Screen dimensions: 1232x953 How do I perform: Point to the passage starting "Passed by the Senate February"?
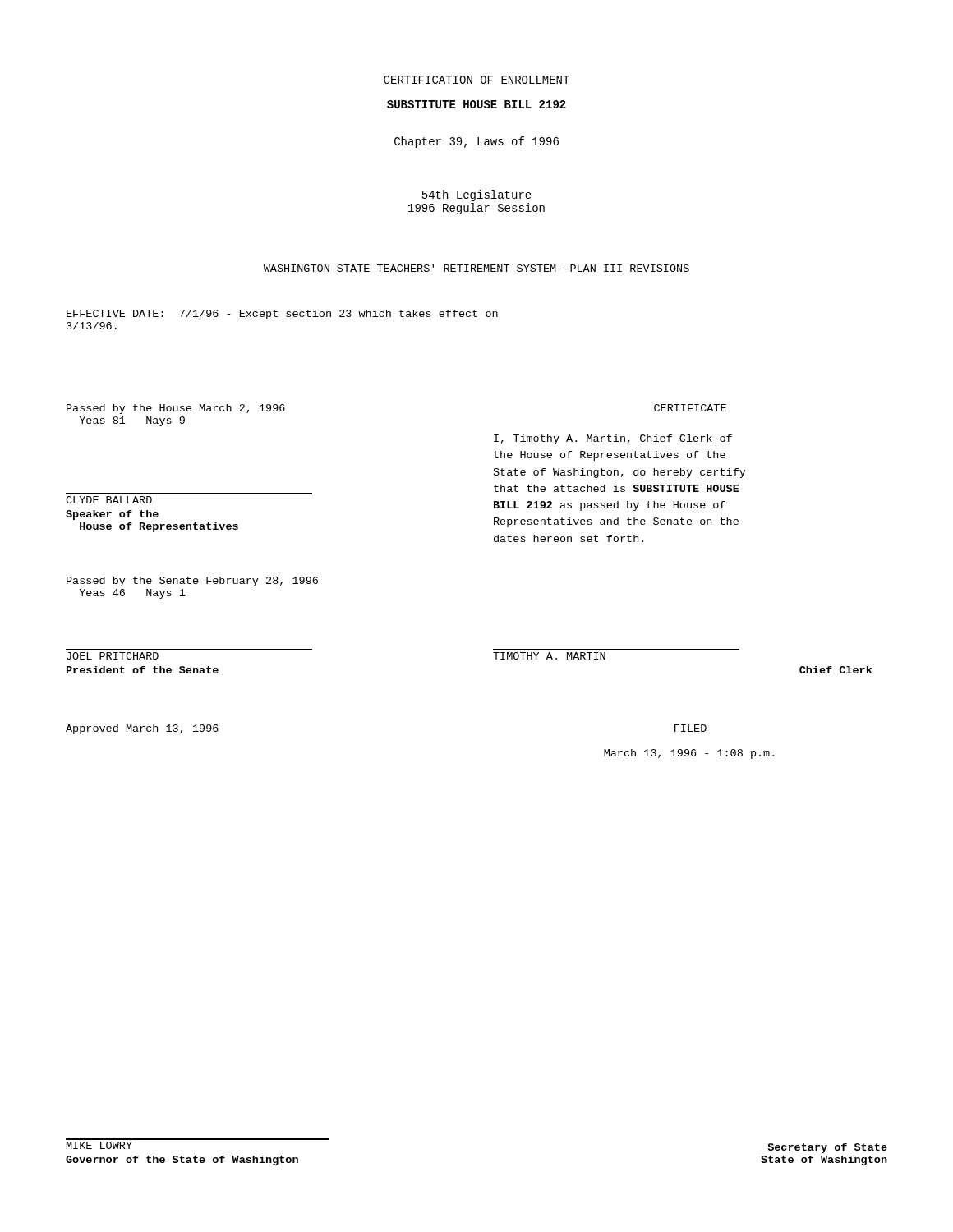(x=192, y=587)
